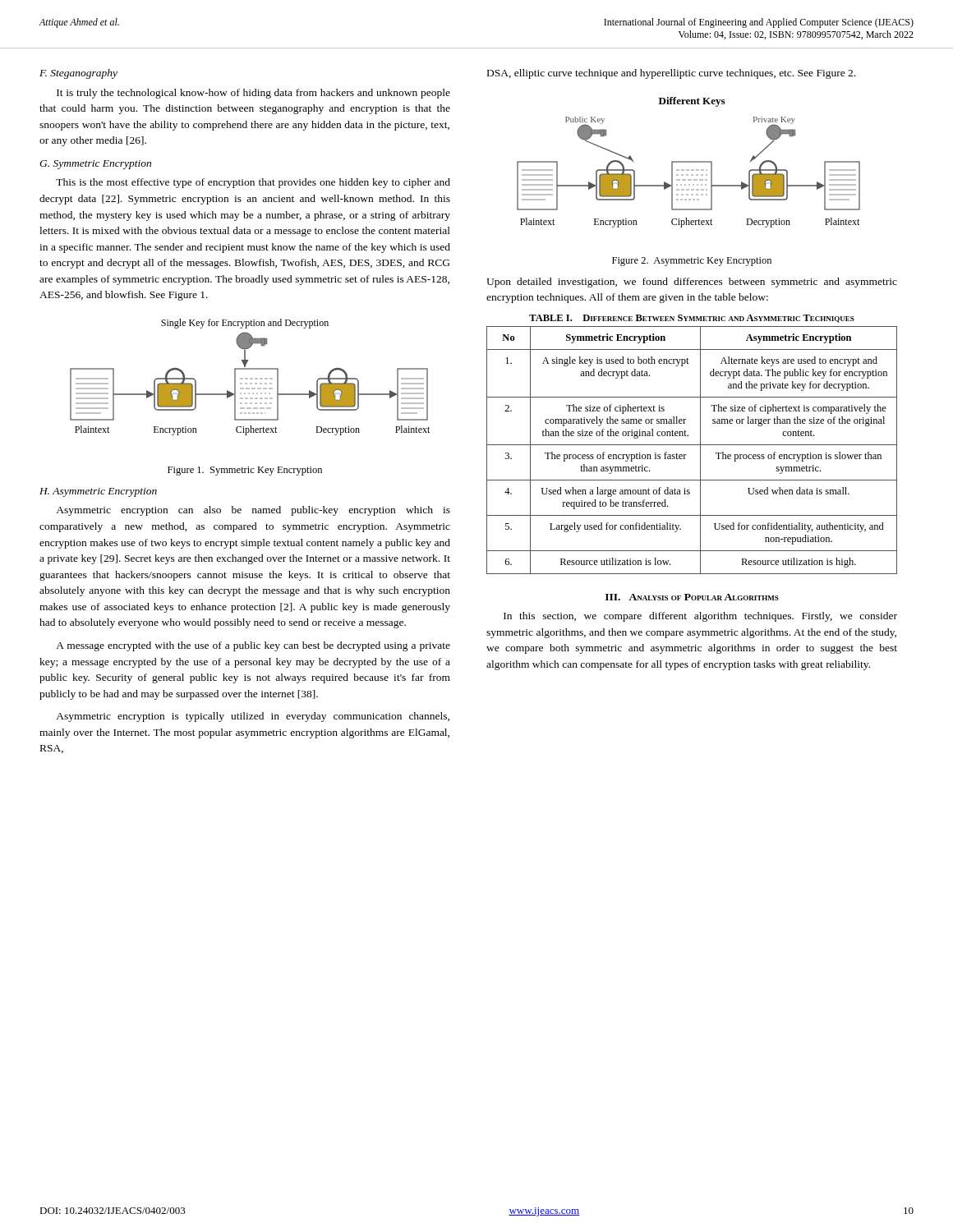The image size is (953, 1232).
Task: Click where it says "G. Symmetric Encryption"
Action: coord(96,163)
